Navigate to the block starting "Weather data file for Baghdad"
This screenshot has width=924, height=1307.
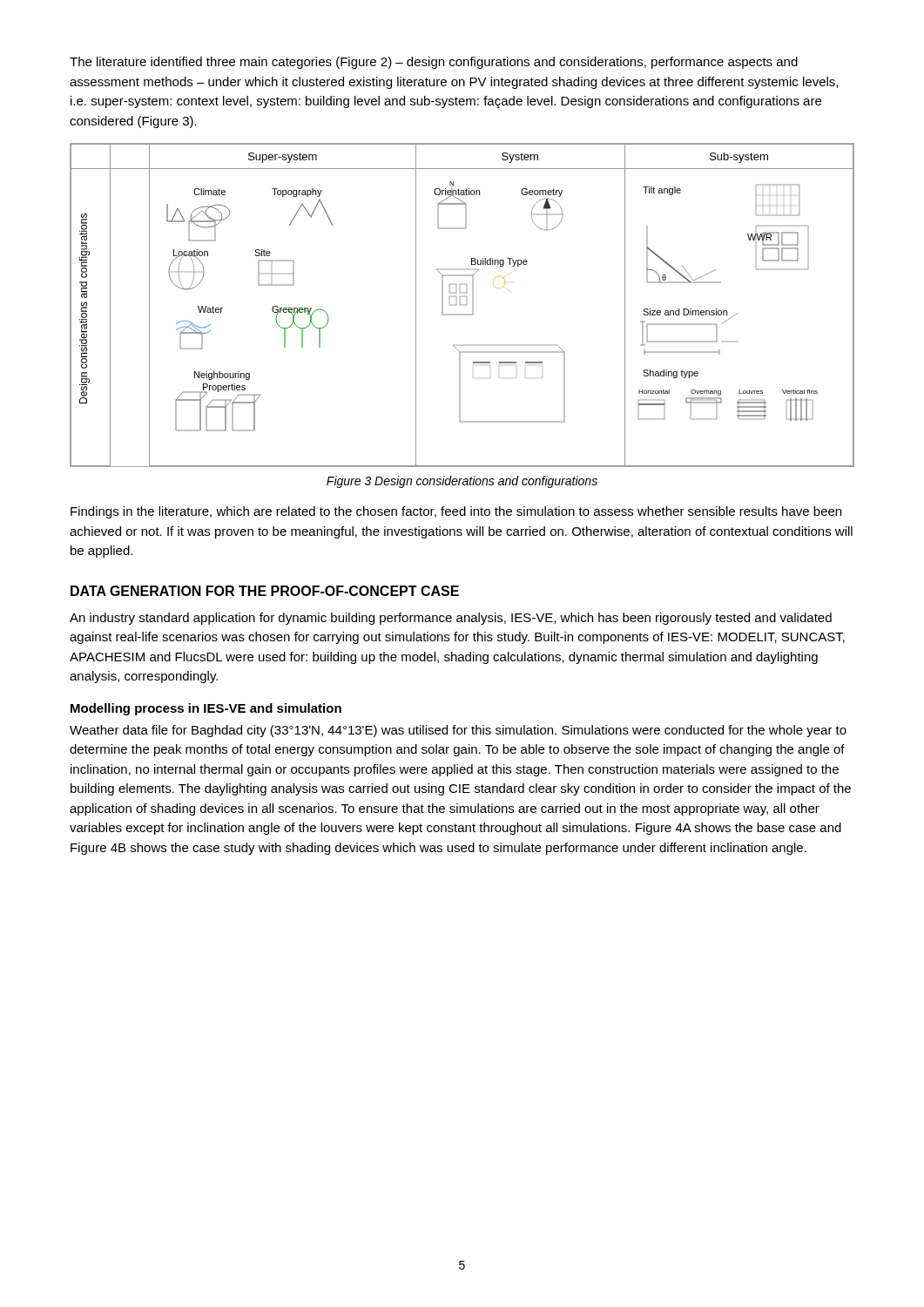coord(461,788)
